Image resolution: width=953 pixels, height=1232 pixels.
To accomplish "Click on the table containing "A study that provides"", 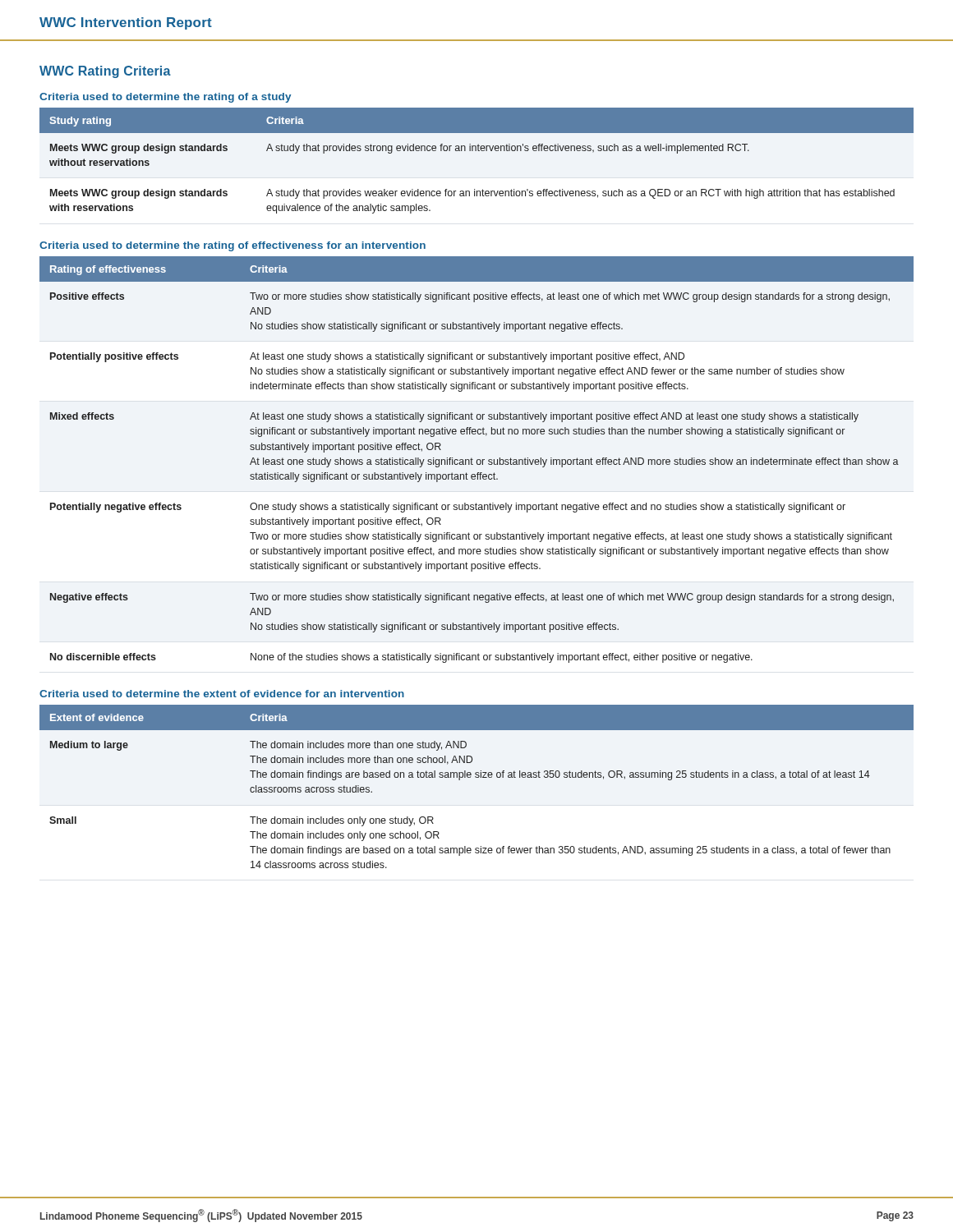I will coord(476,166).
